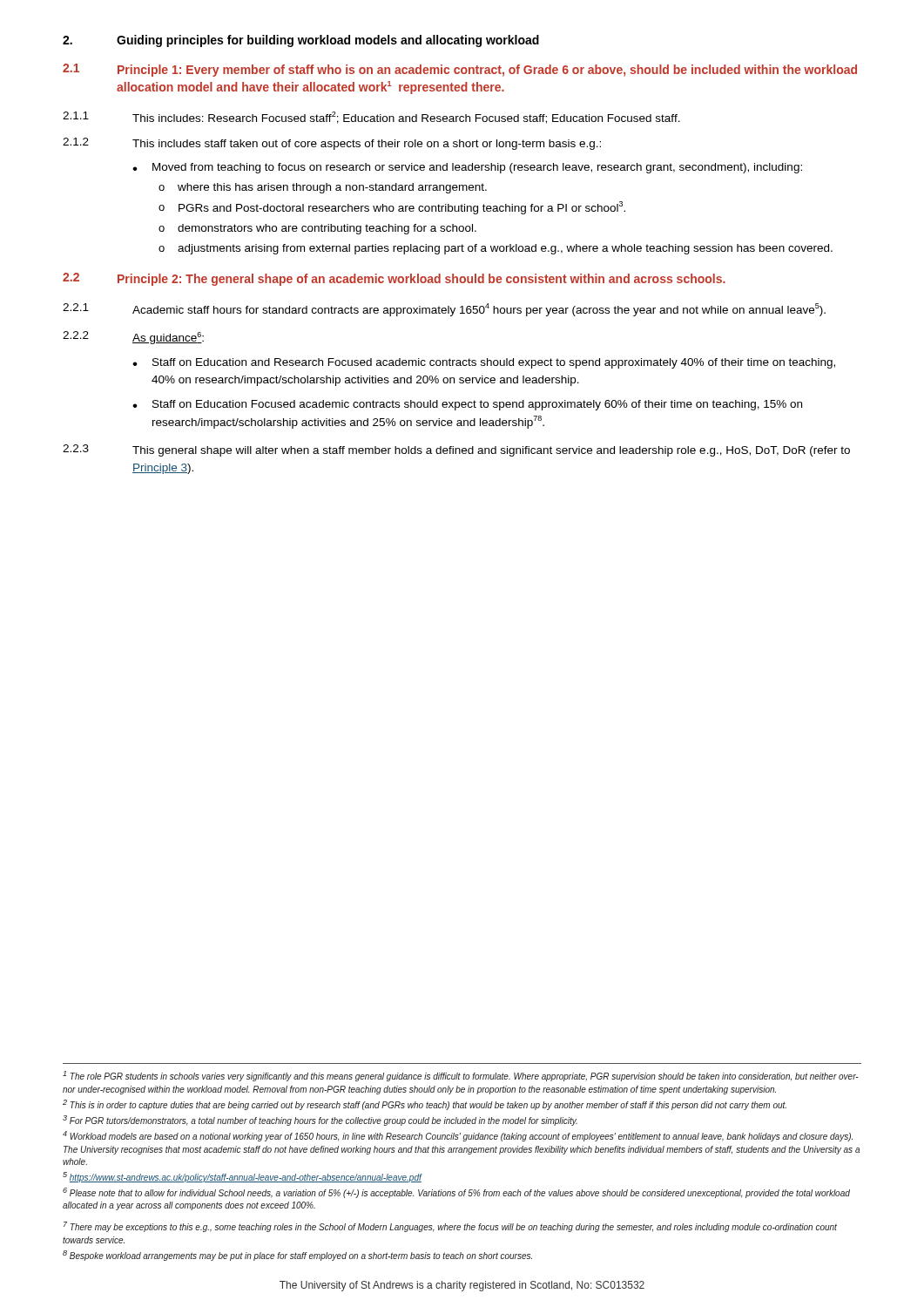Screen dimensions: 1307x924
Task: Click the passage that begins "o PGRs and Post-doctoral researchers"
Action: click(x=392, y=208)
